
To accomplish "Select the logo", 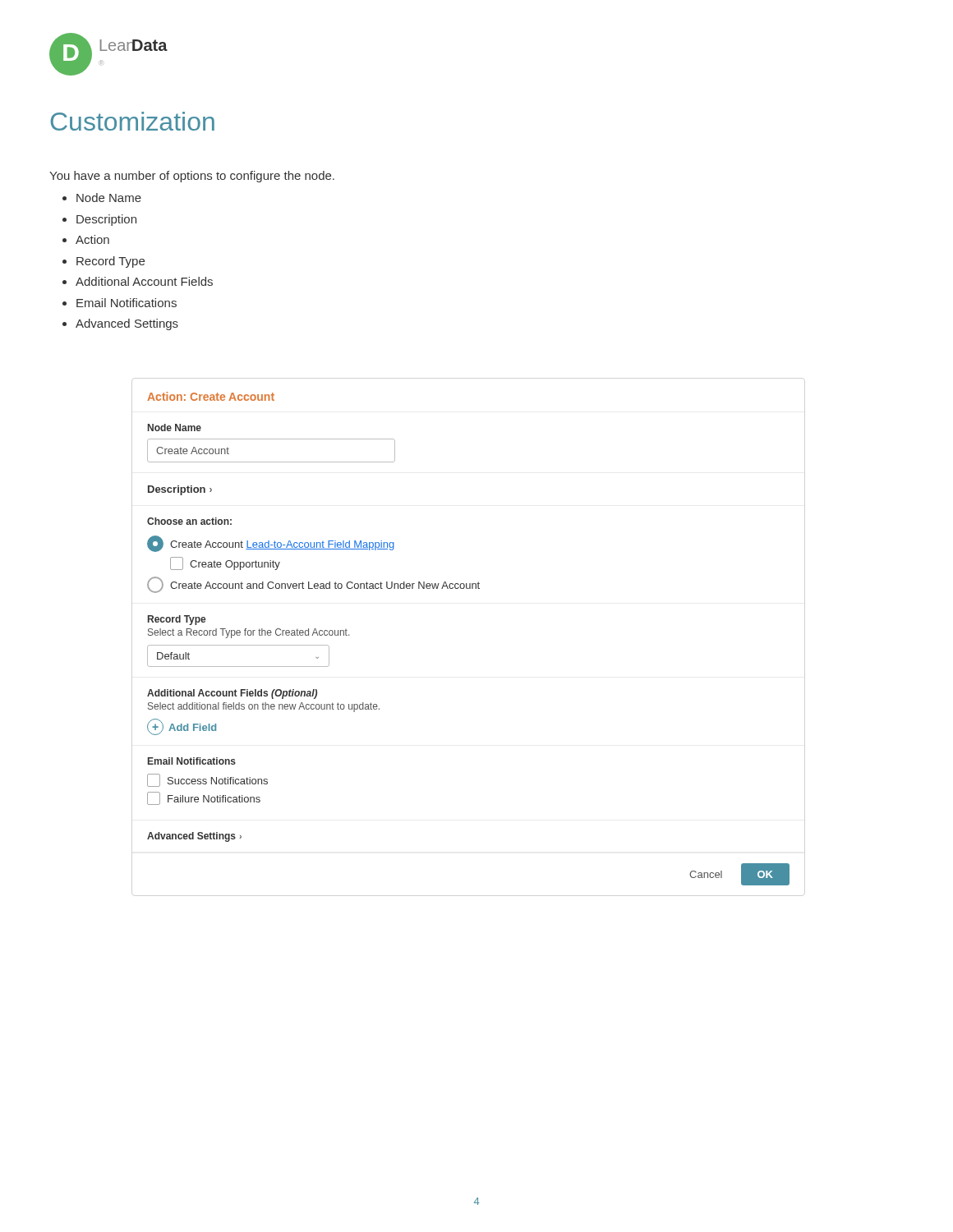I will point(131,54).
